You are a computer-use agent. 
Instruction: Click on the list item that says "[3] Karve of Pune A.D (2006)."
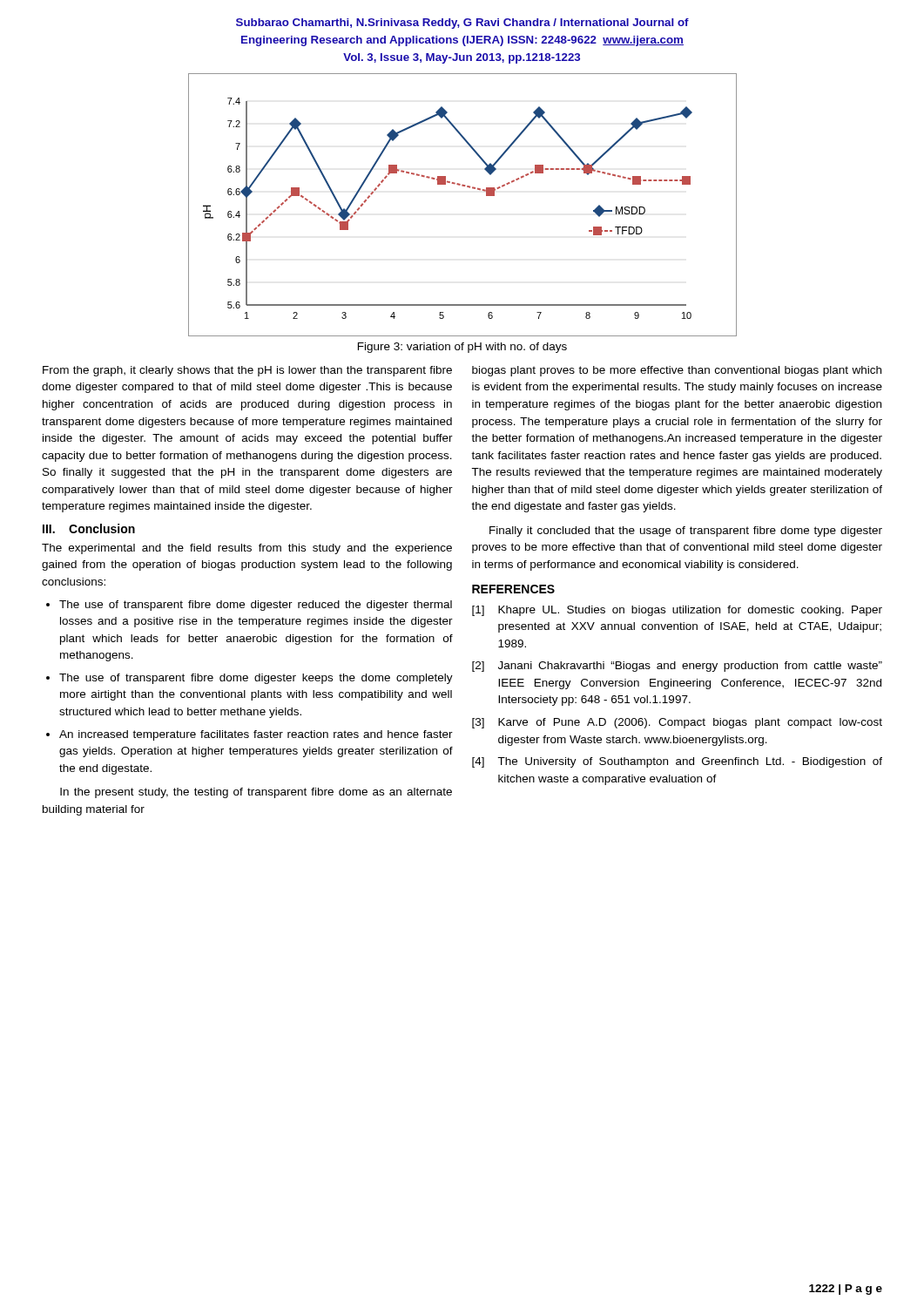(677, 731)
